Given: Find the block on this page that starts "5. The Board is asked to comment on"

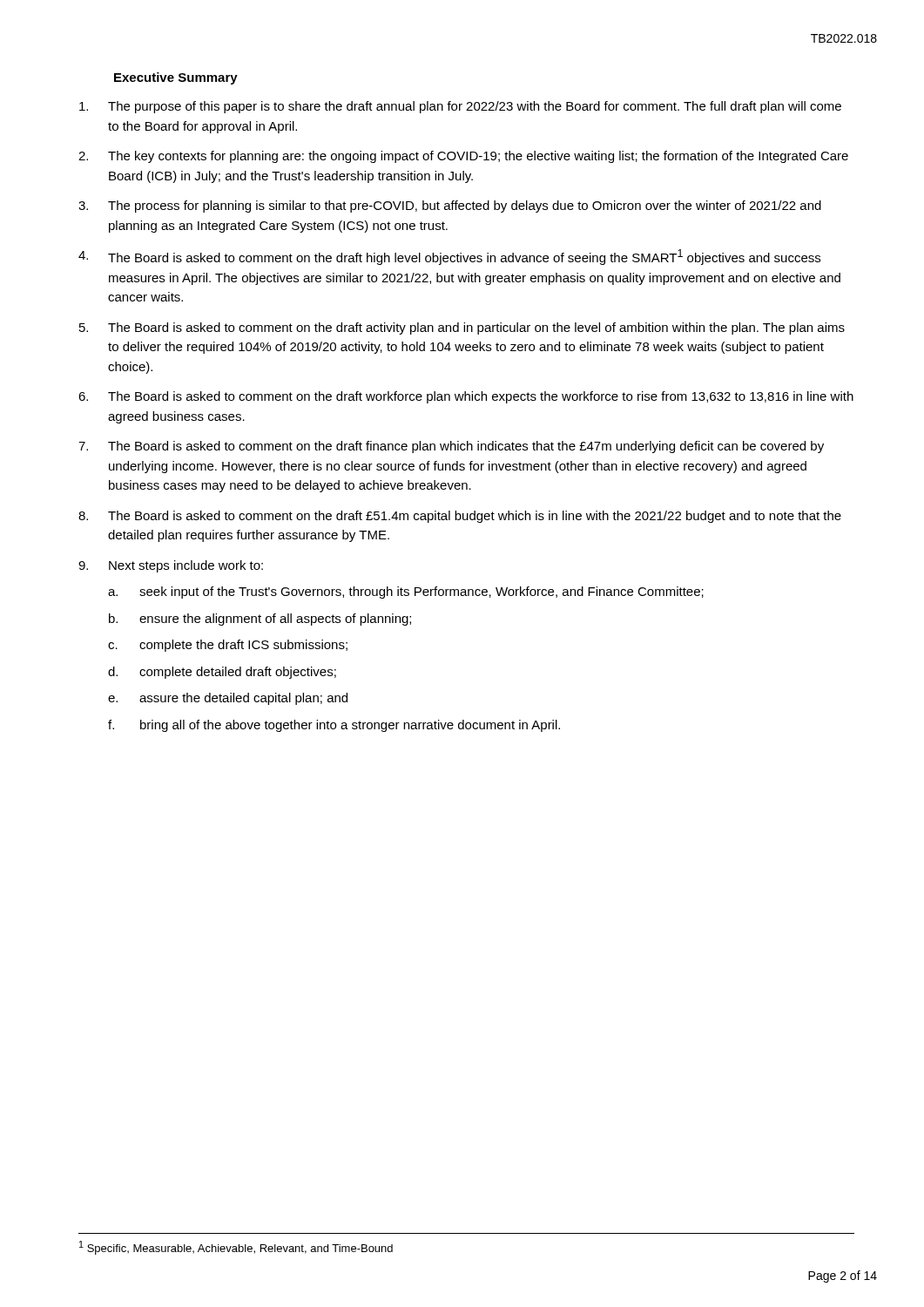Looking at the screenshot, I should [x=466, y=347].
